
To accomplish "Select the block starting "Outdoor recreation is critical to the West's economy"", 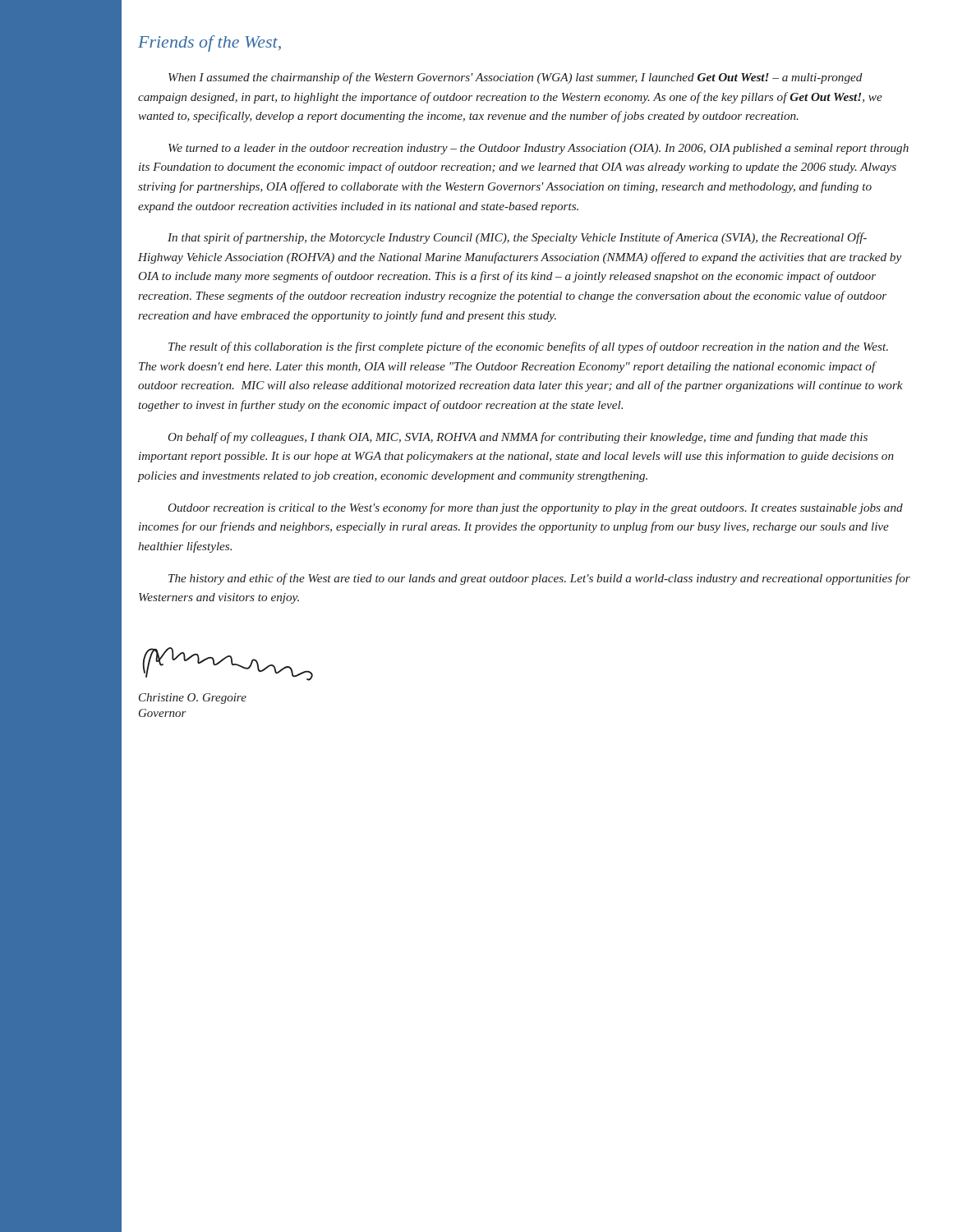I will (524, 526).
